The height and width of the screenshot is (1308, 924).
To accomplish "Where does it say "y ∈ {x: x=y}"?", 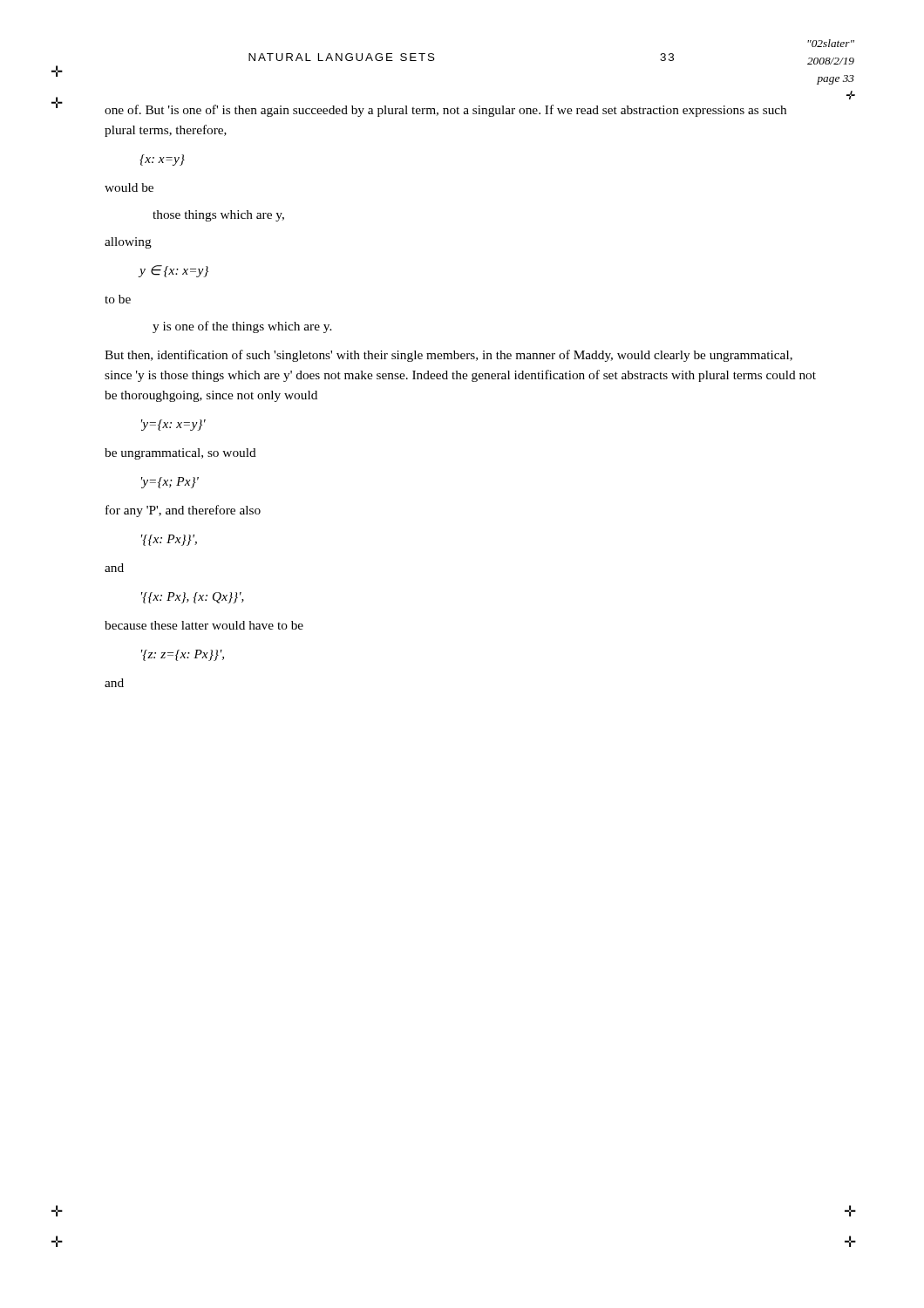I will (174, 270).
